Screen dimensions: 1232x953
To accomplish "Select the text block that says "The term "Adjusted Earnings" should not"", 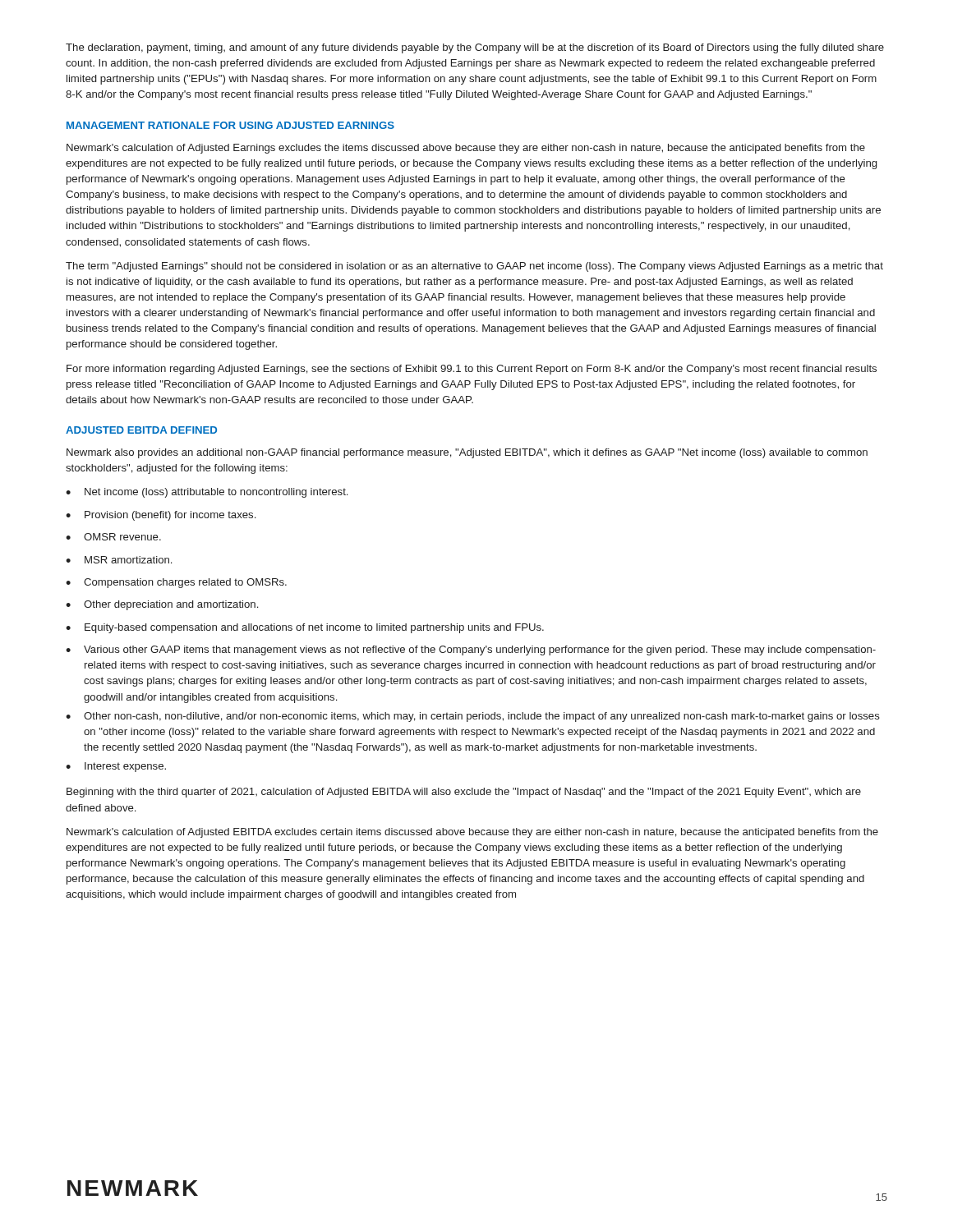I will (x=476, y=305).
